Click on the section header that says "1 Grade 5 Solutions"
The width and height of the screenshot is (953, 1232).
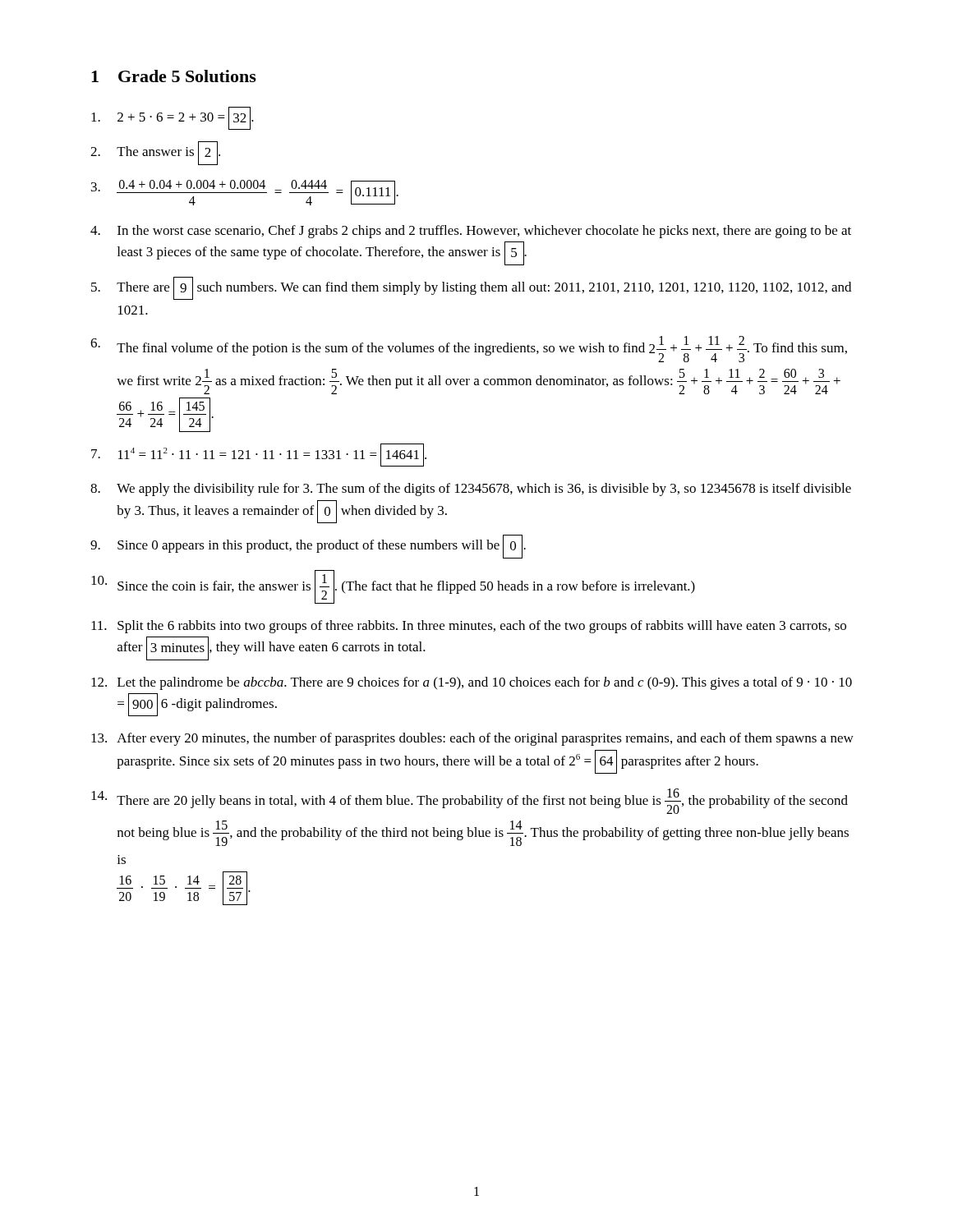pyautogui.click(x=173, y=76)
